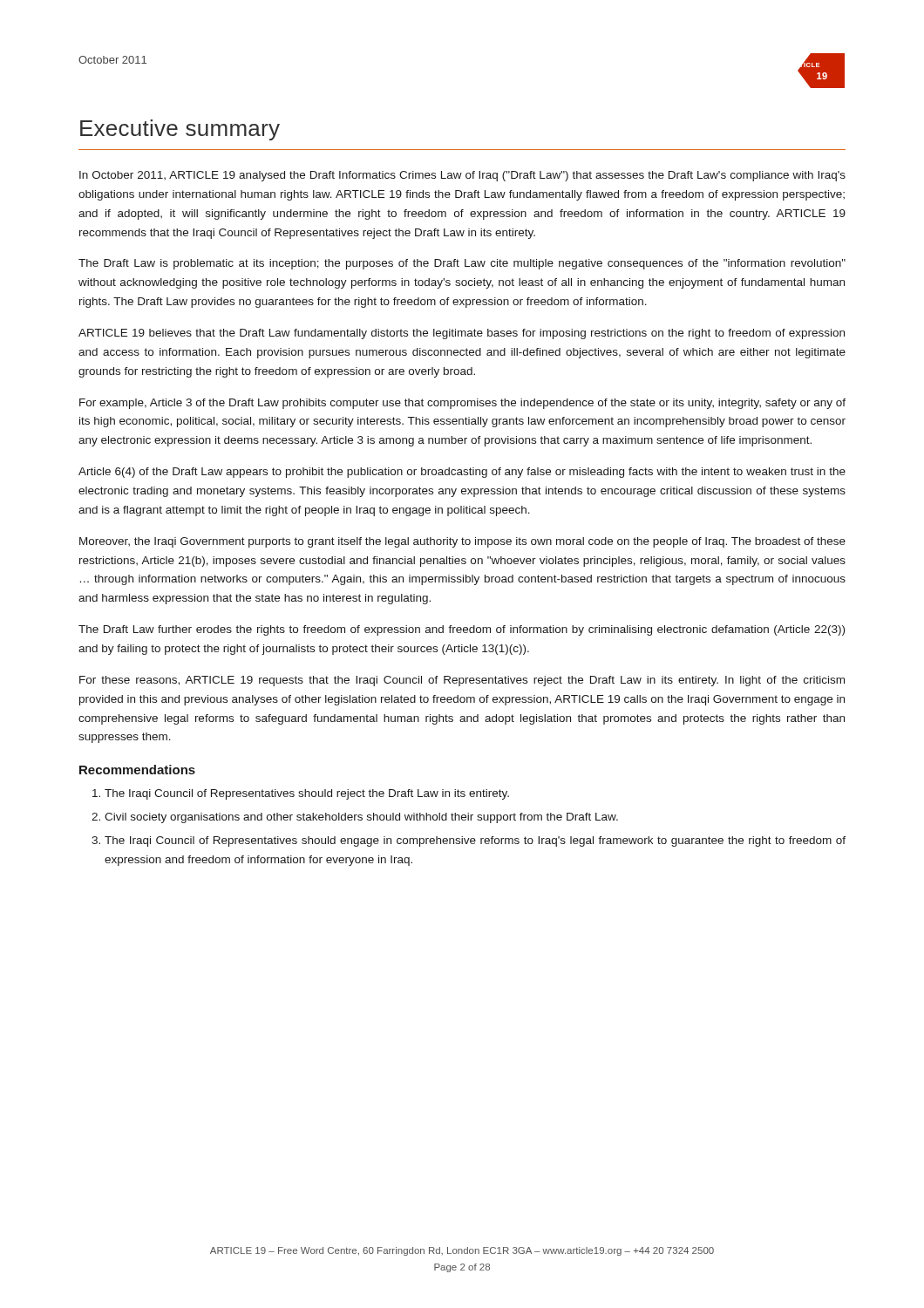This screenshot has height=1308, width=924.
Task: Where is the passage that starts "Article 6(4) of the Draft Law"?
Action: tap(462, 490)
